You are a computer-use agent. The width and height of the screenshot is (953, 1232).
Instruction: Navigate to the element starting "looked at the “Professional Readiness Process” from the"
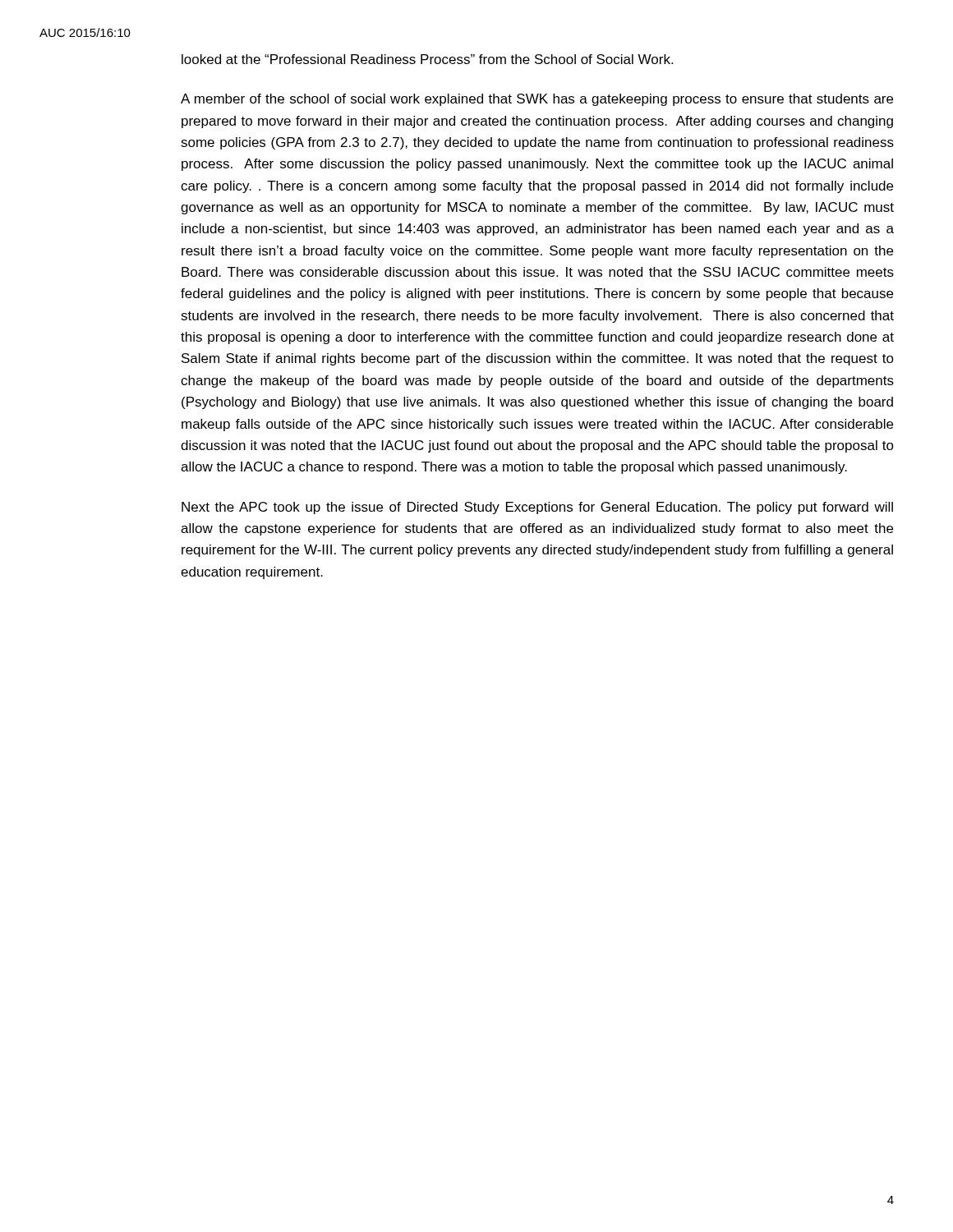pyautogui.click(x=427, y=60)
